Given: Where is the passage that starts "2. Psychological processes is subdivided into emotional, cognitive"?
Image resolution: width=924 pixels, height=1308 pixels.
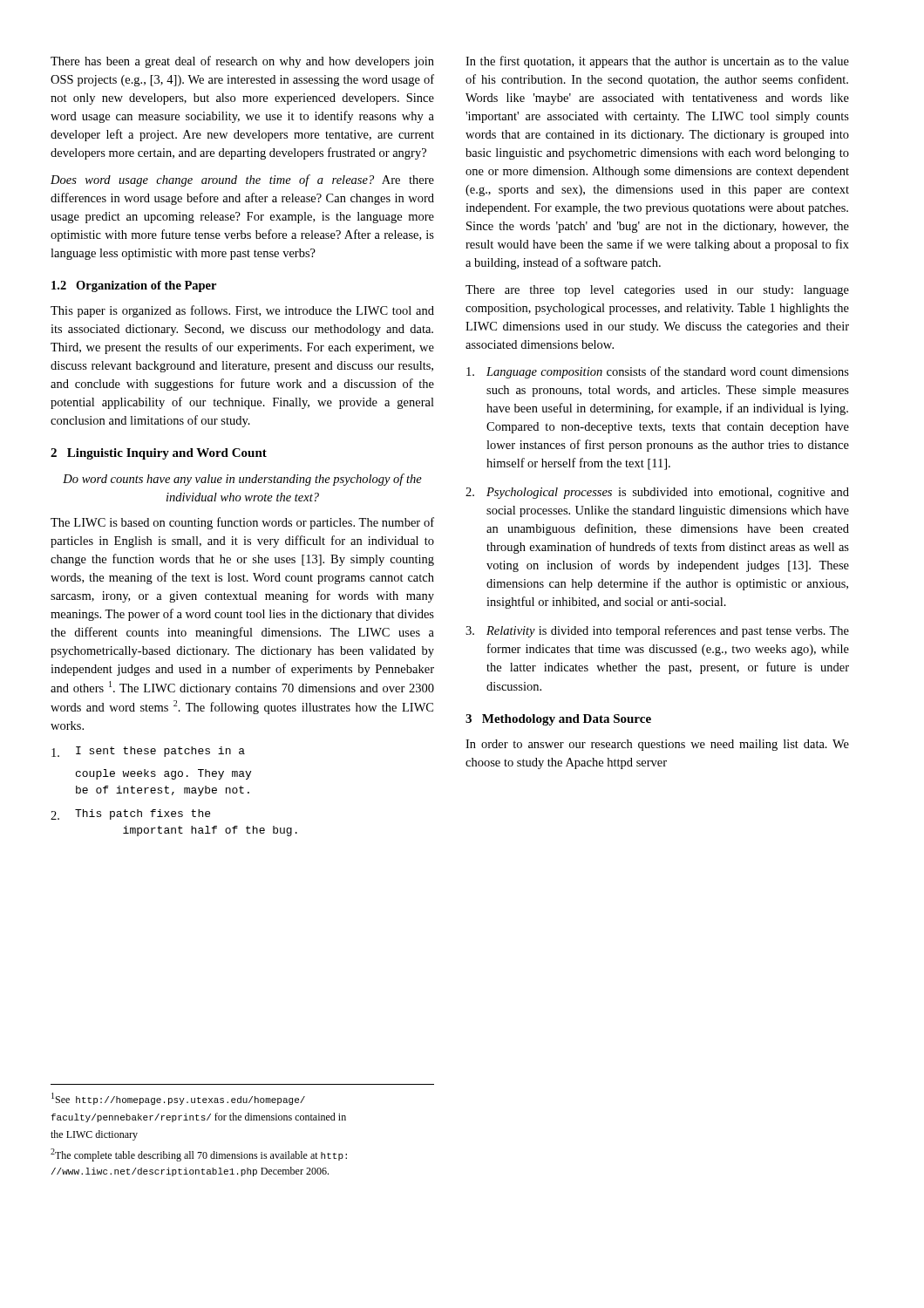Looking at the screenshot, I should [657, 548].
